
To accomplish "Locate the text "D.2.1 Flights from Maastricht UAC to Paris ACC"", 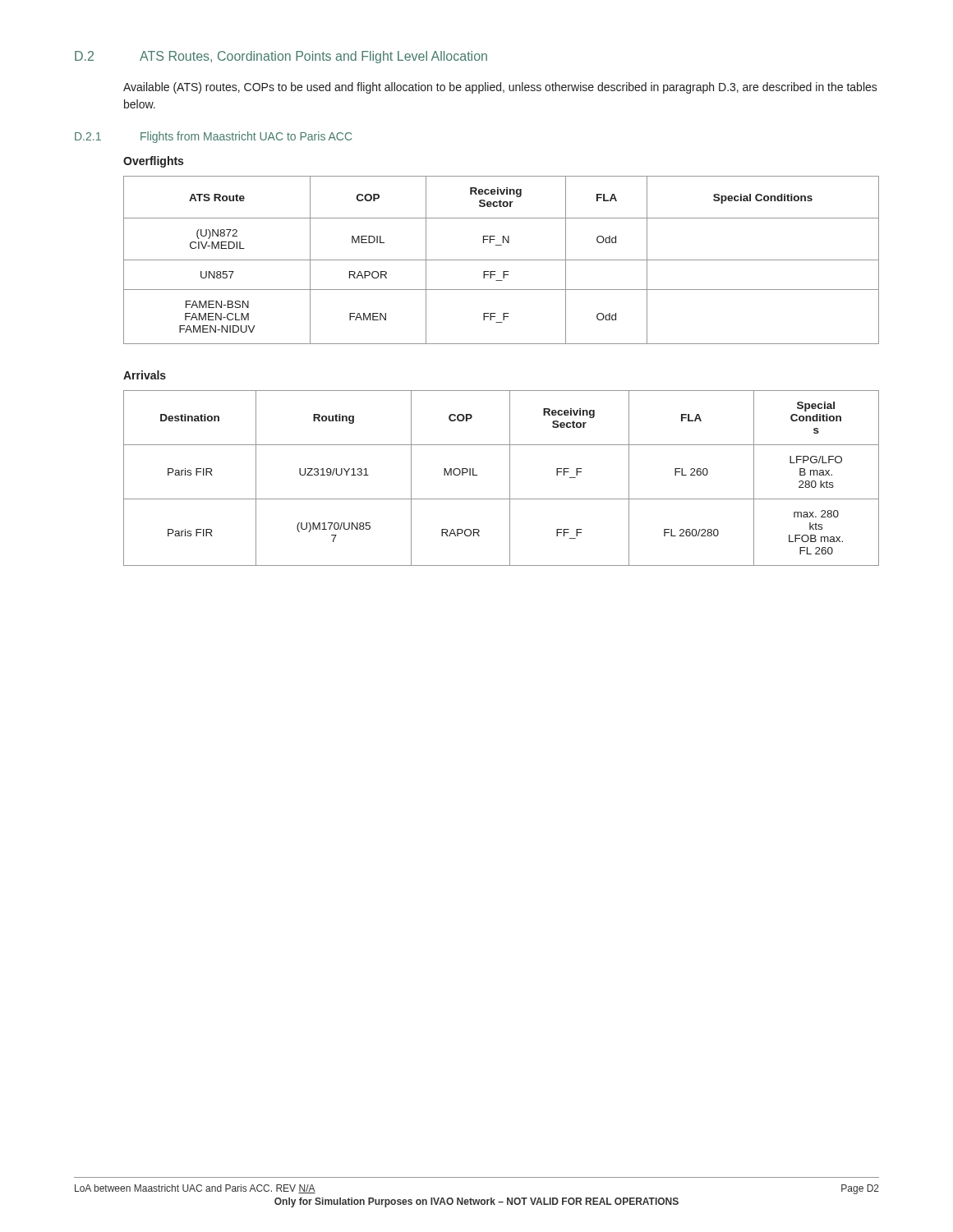I will (213, 136).
